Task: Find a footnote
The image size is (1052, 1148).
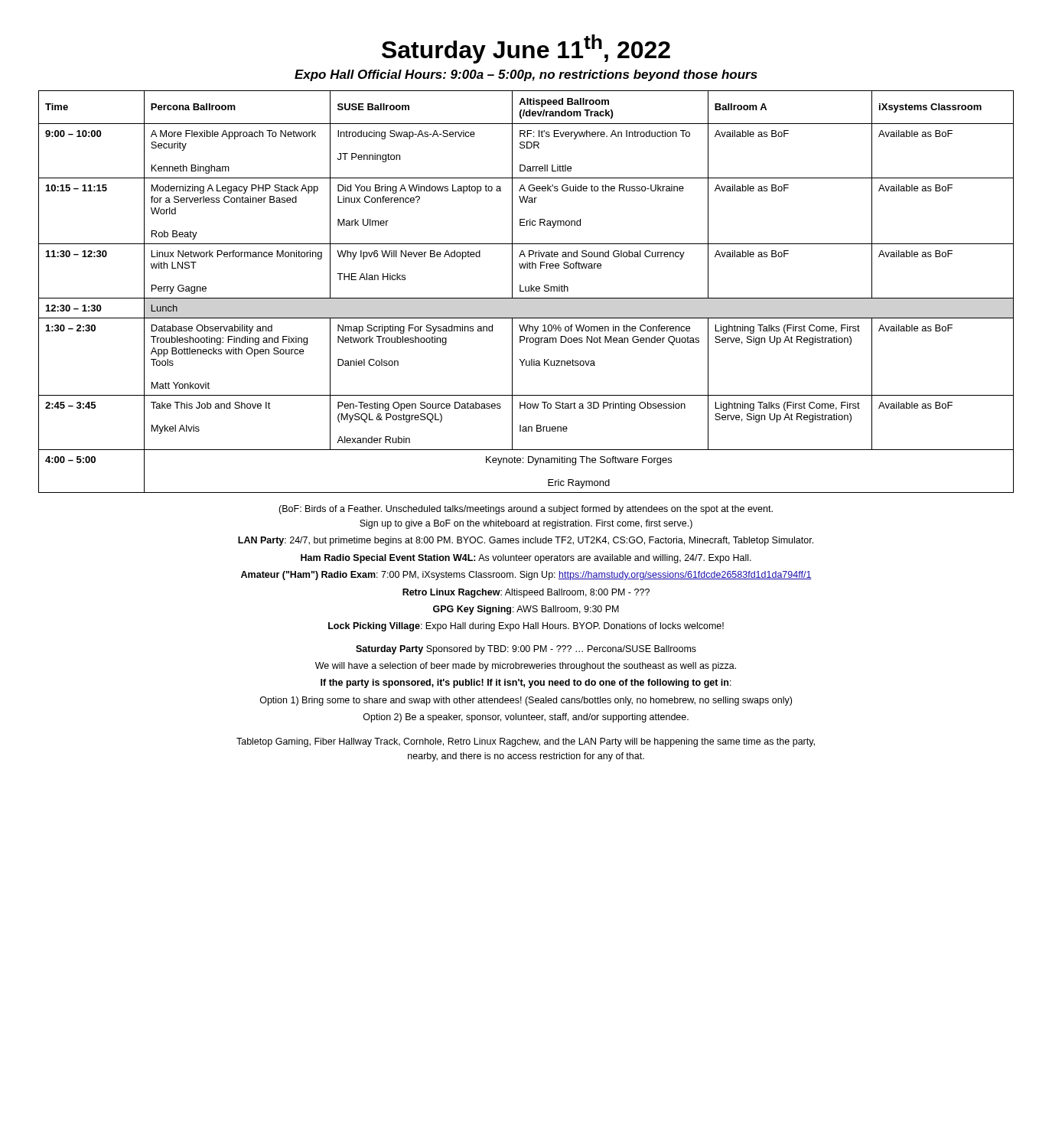Action: (x=526, y=568)
